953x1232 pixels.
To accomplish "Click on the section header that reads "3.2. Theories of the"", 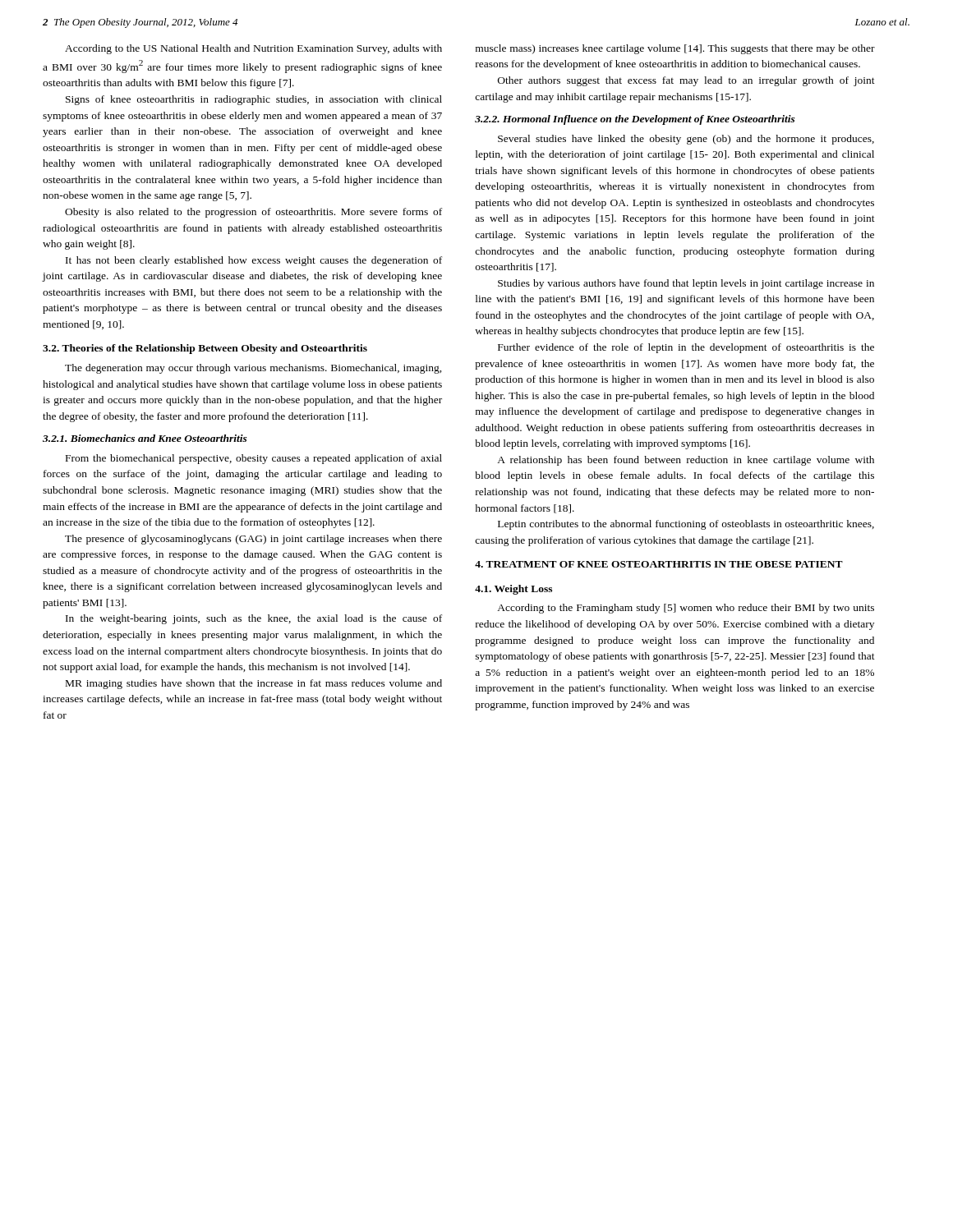I will click(205, 348).
